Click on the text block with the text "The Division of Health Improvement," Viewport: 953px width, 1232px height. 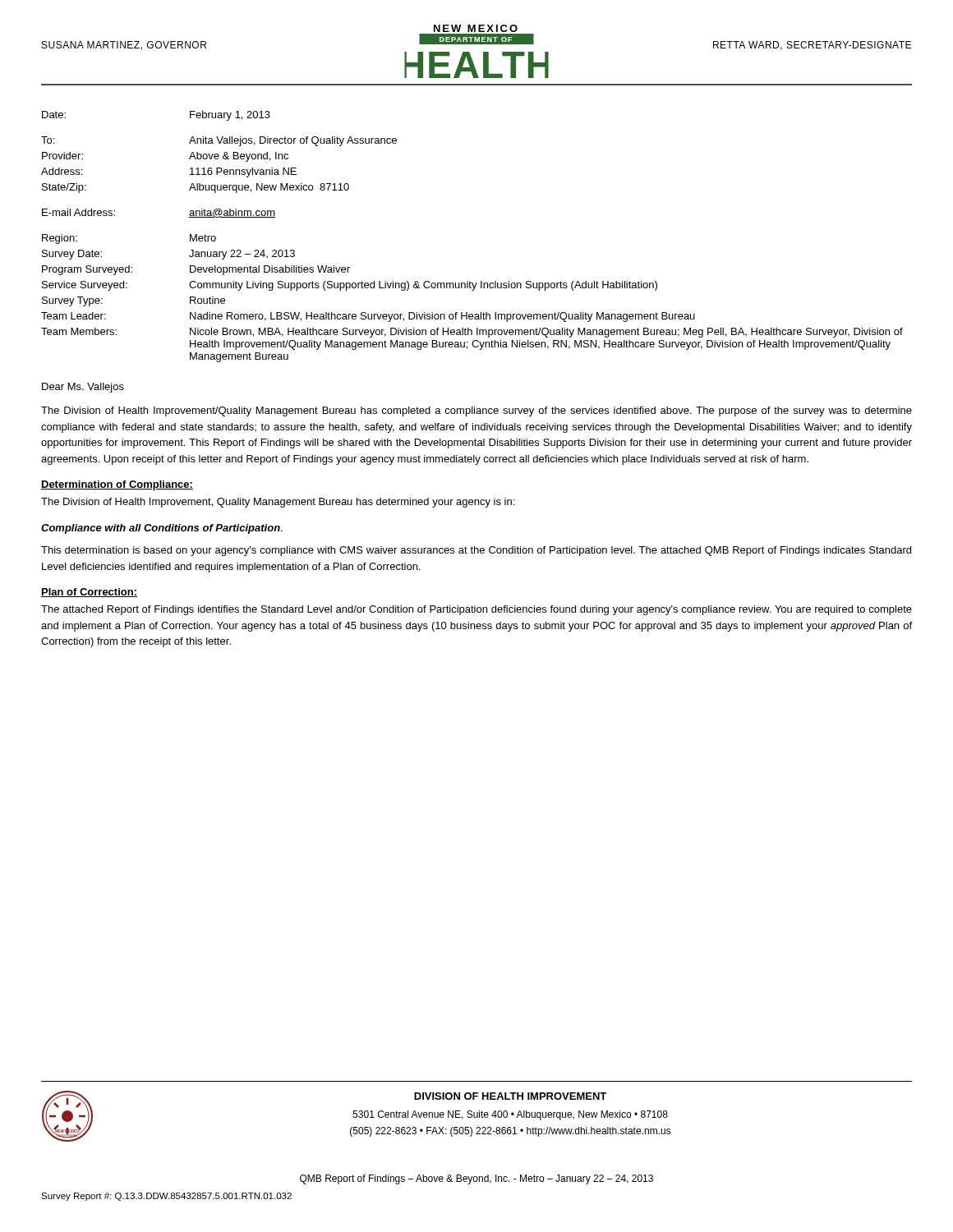[x=278, y=501]
